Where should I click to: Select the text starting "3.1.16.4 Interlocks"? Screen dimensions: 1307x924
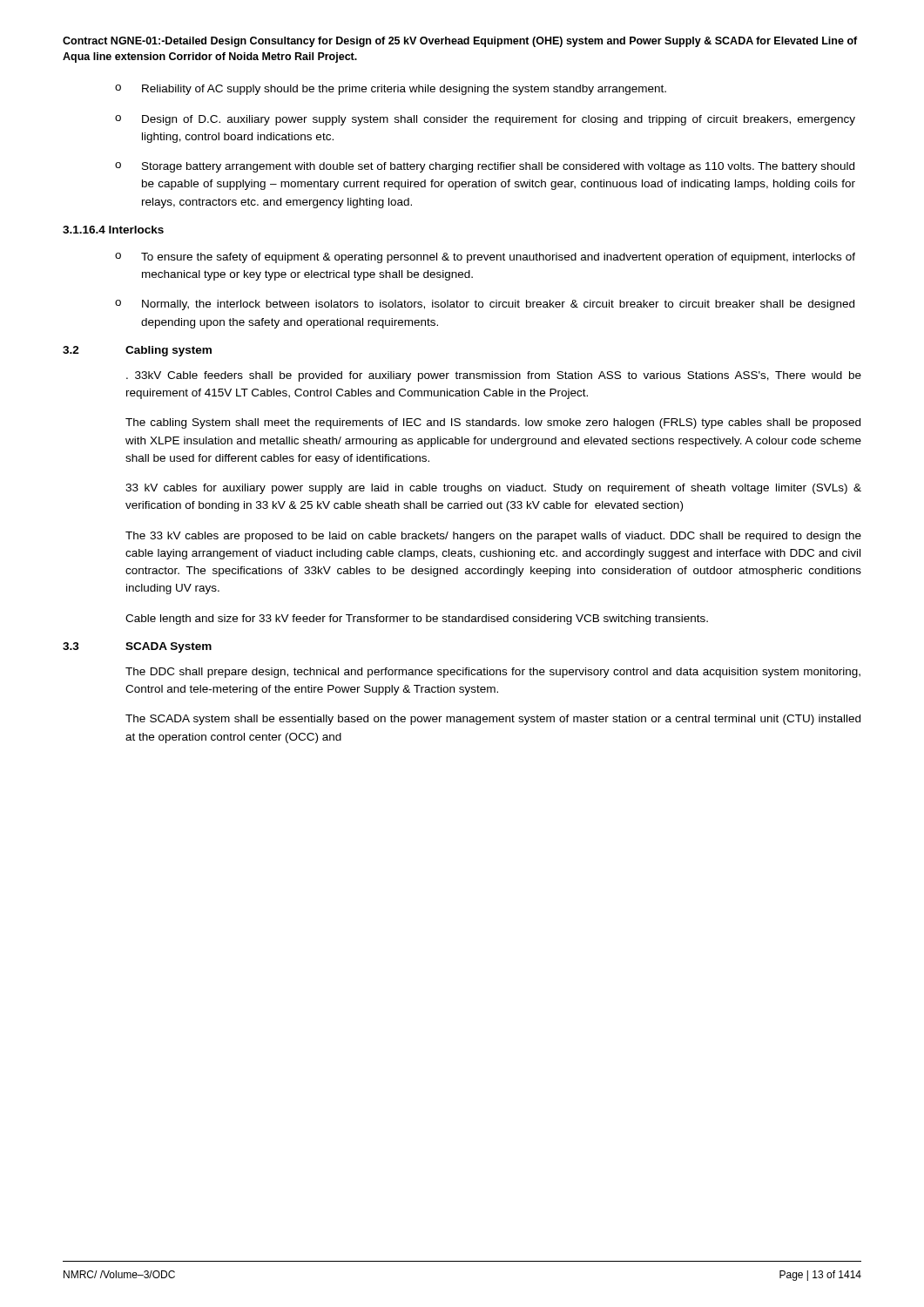[x=113, y=229]
